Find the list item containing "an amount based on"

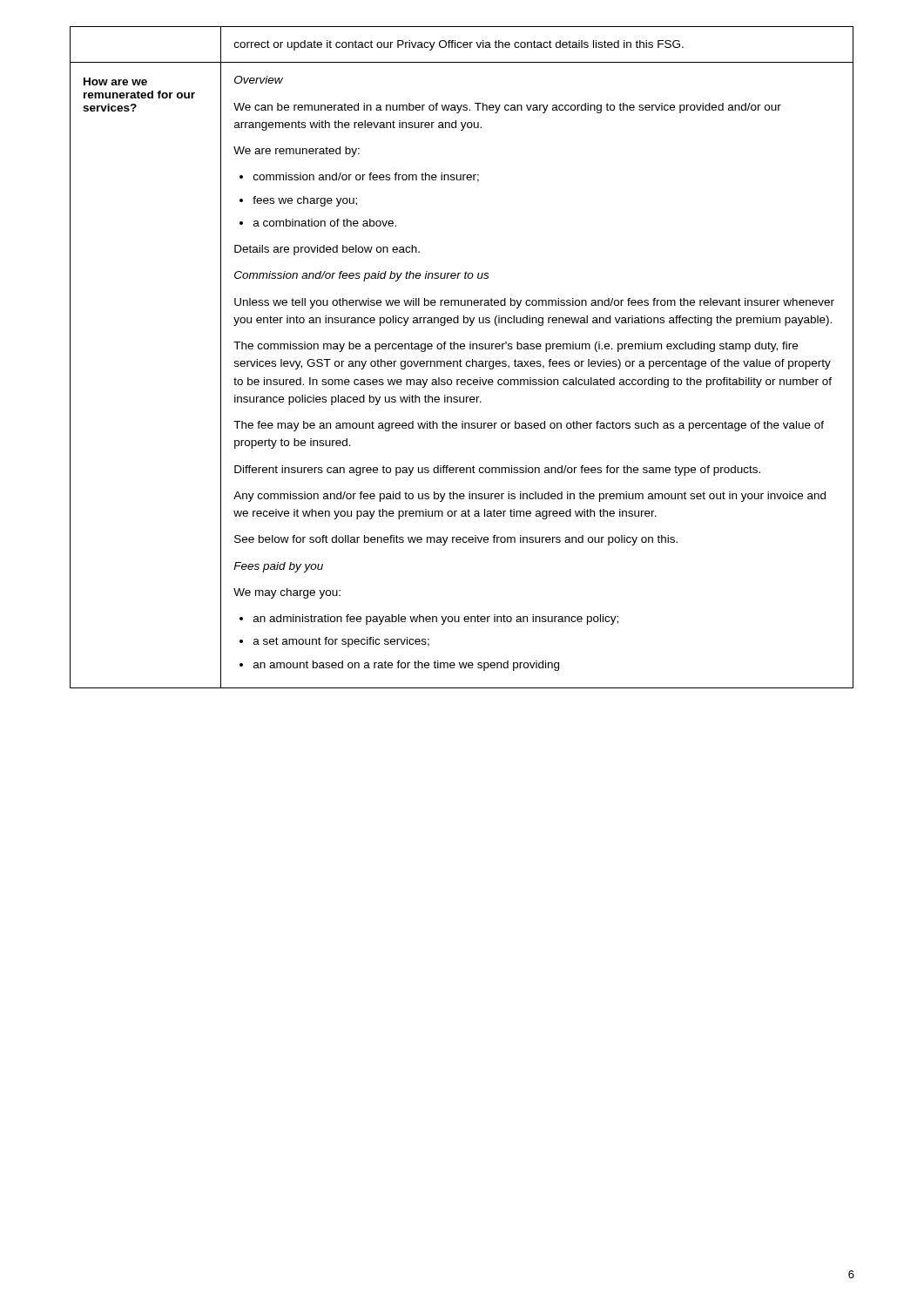537,665
